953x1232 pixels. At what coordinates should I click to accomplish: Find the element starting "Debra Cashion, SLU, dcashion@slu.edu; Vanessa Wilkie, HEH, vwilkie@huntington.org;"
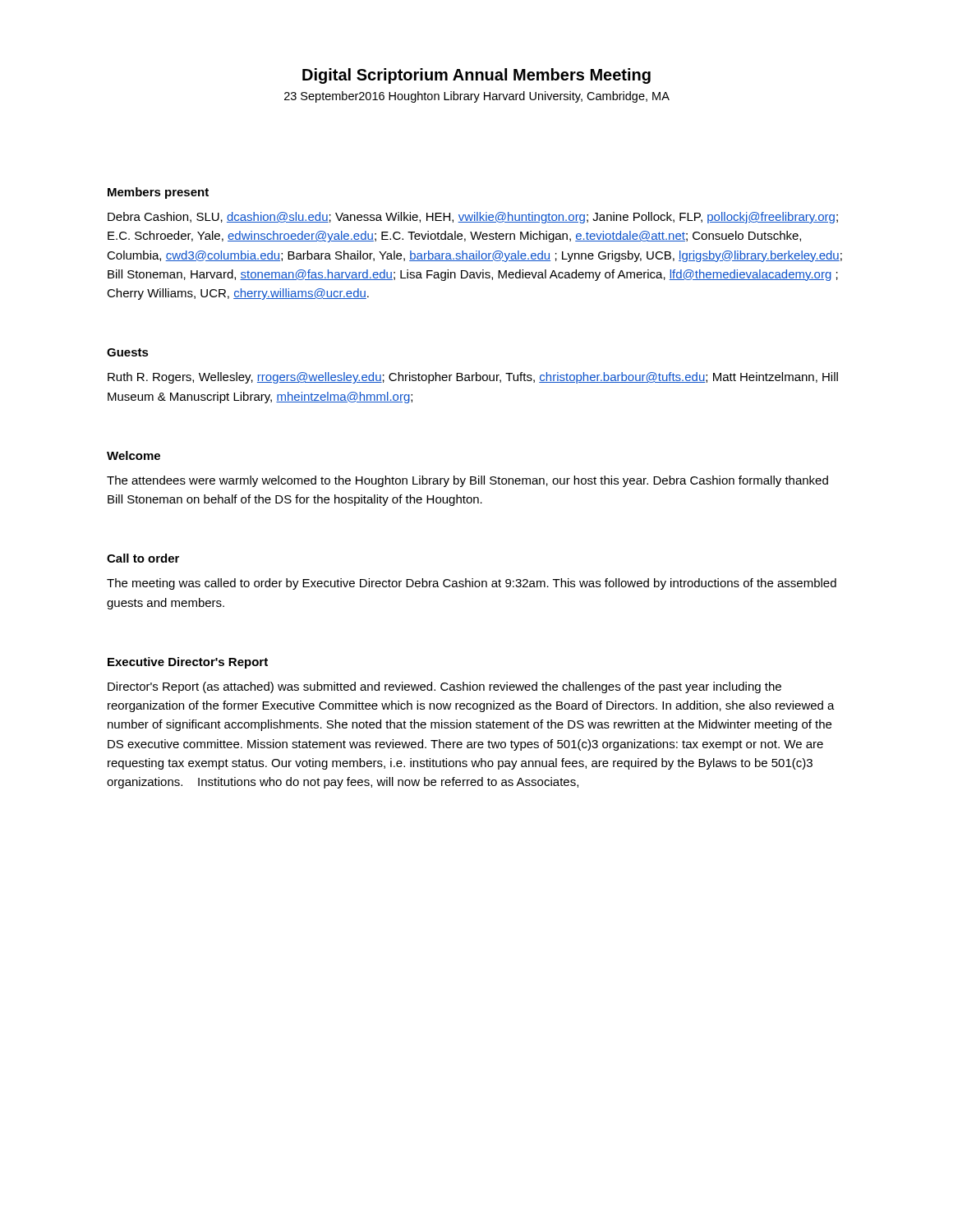[475, 255]
